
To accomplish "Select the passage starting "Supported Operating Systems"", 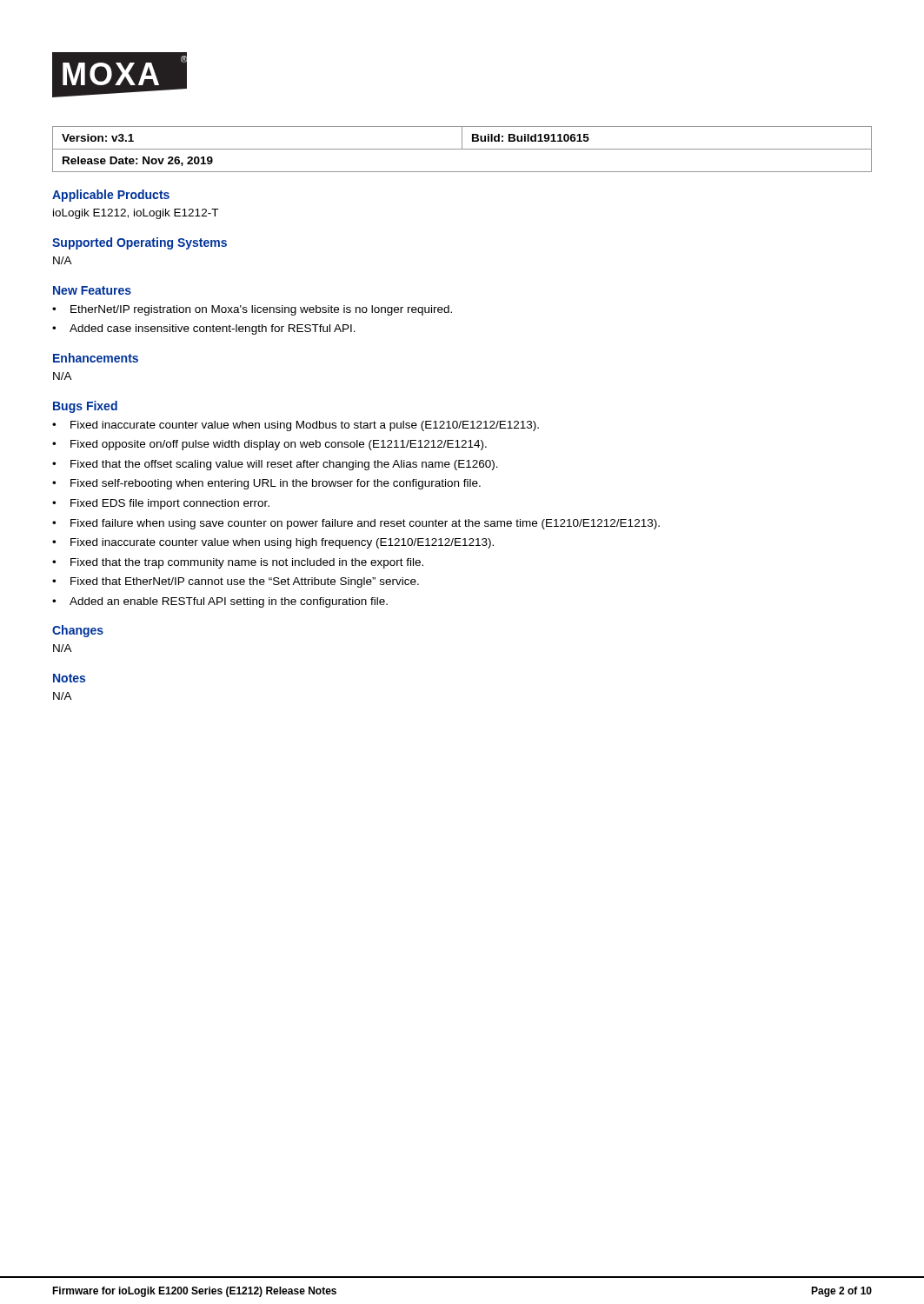I will pyautogui.click(x=140, y=242).
